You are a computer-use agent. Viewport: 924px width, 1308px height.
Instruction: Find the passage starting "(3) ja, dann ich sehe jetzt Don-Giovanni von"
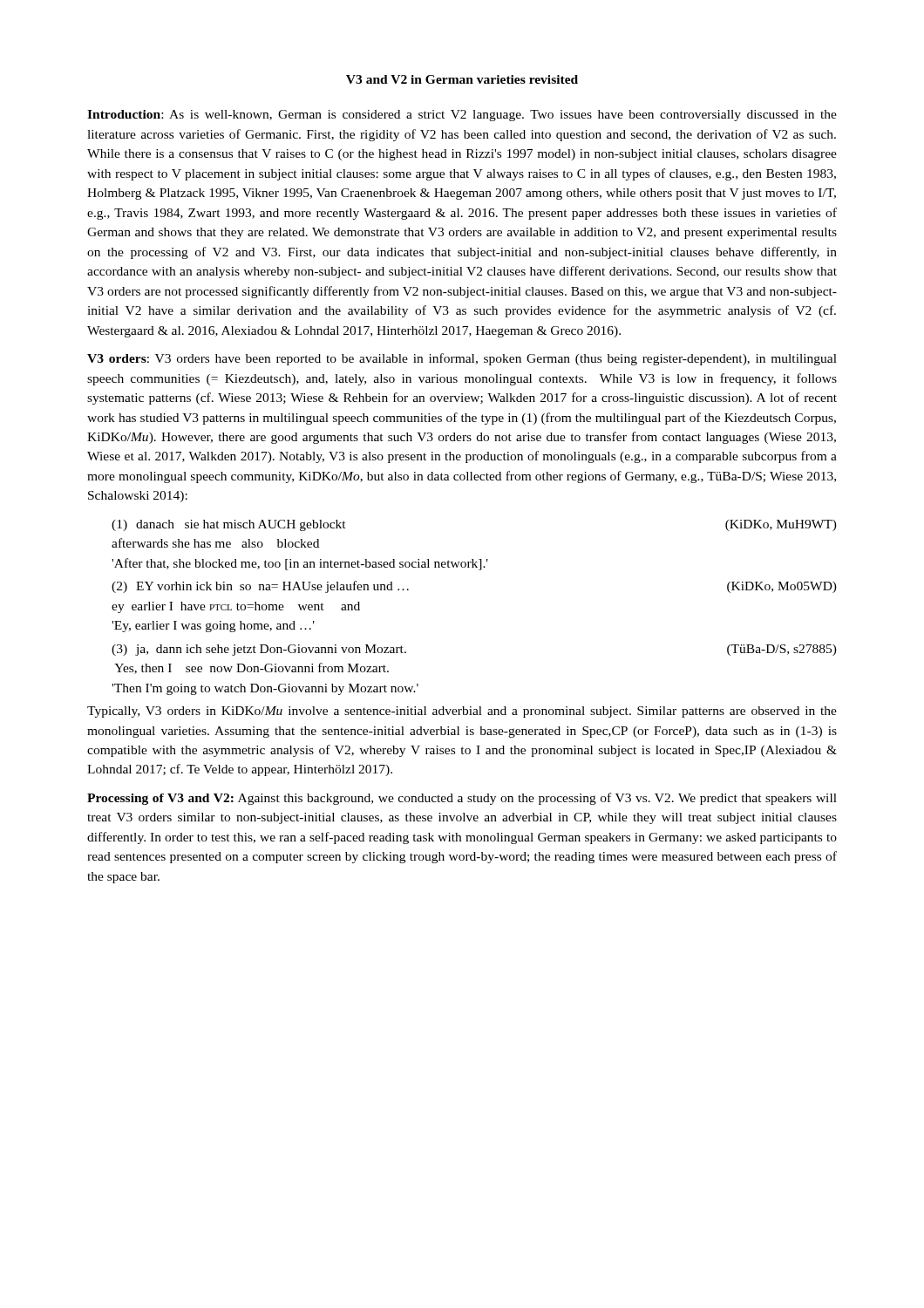[x=254, y=650]
